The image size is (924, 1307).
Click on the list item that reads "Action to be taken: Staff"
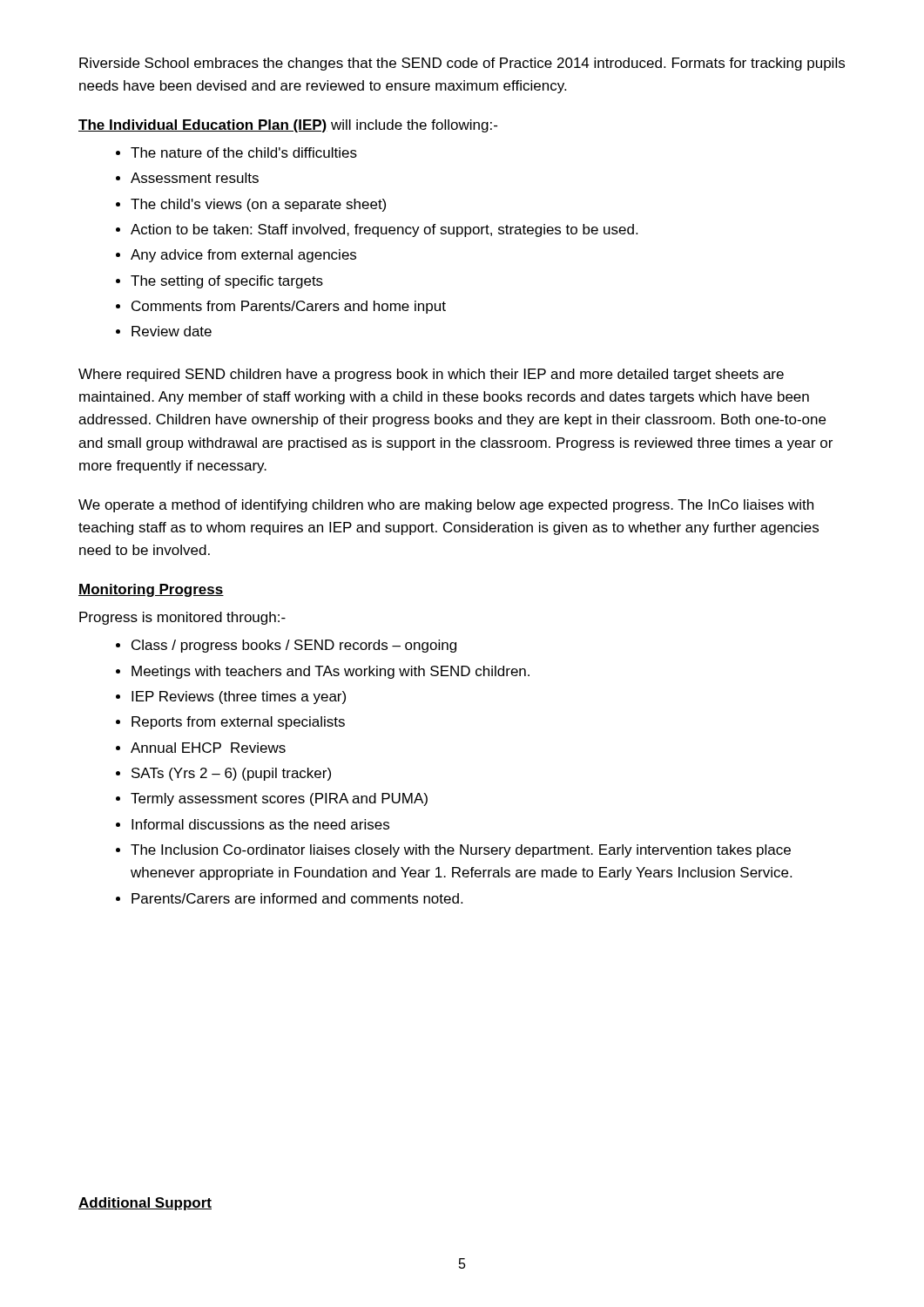point(385,230)
